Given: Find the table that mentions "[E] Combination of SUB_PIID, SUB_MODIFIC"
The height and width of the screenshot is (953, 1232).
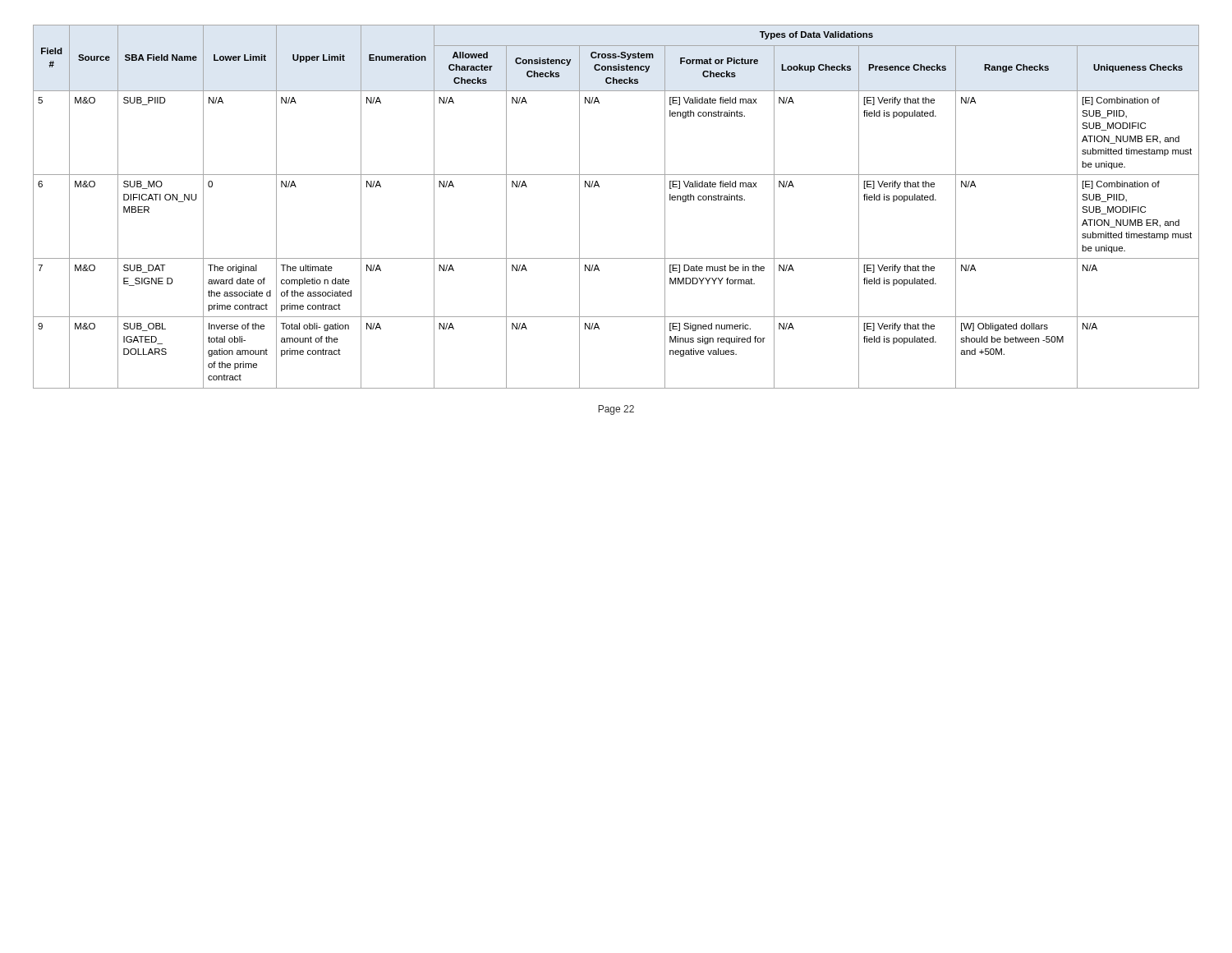Looking at the screenshot, I should click(616, 207).
